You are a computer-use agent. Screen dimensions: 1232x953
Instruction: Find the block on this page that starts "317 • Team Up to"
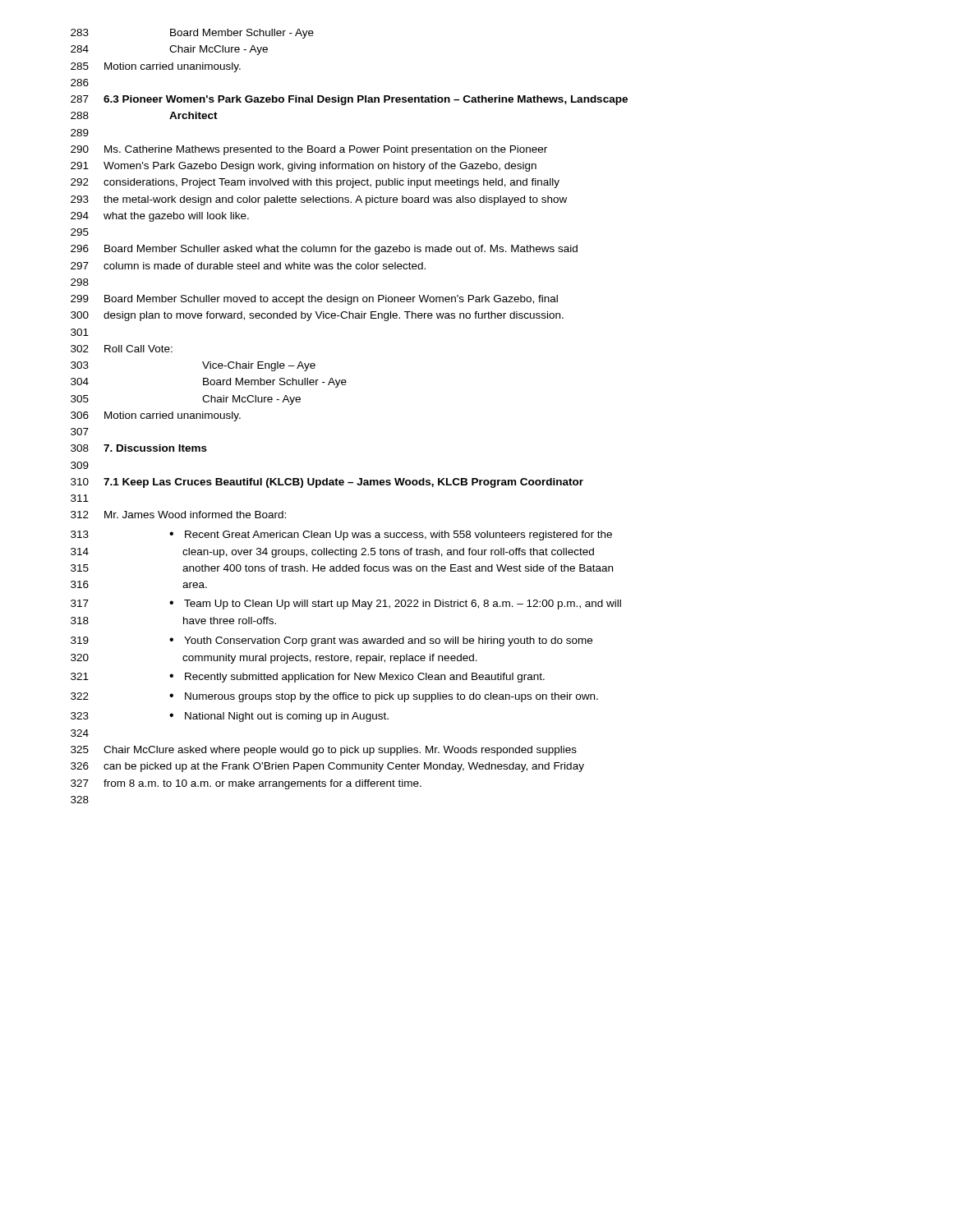pyautogui.click(x=485, y=611)
